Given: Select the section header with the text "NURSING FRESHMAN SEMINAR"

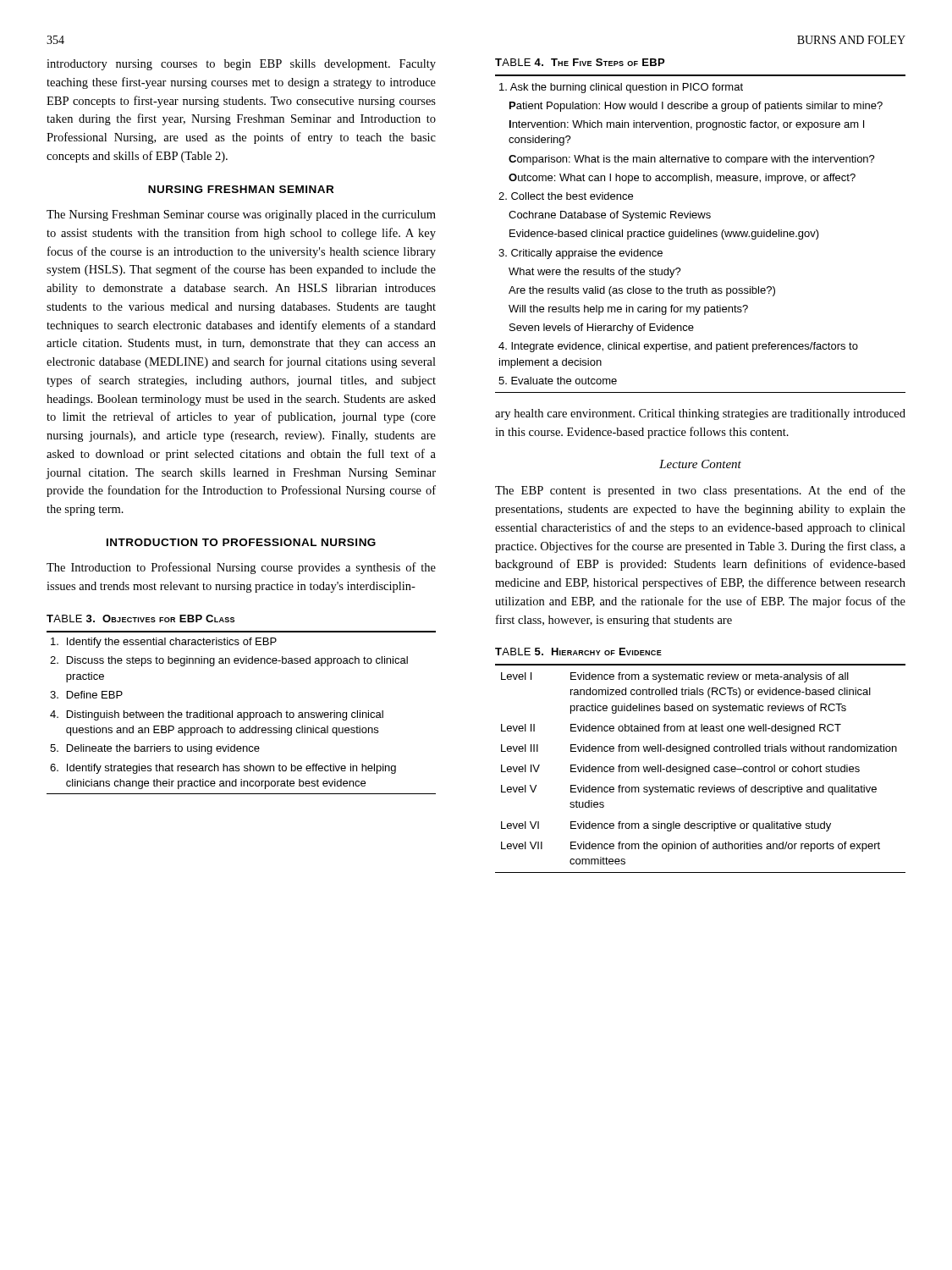Looking at the screenshot, I should pos(241,189).
